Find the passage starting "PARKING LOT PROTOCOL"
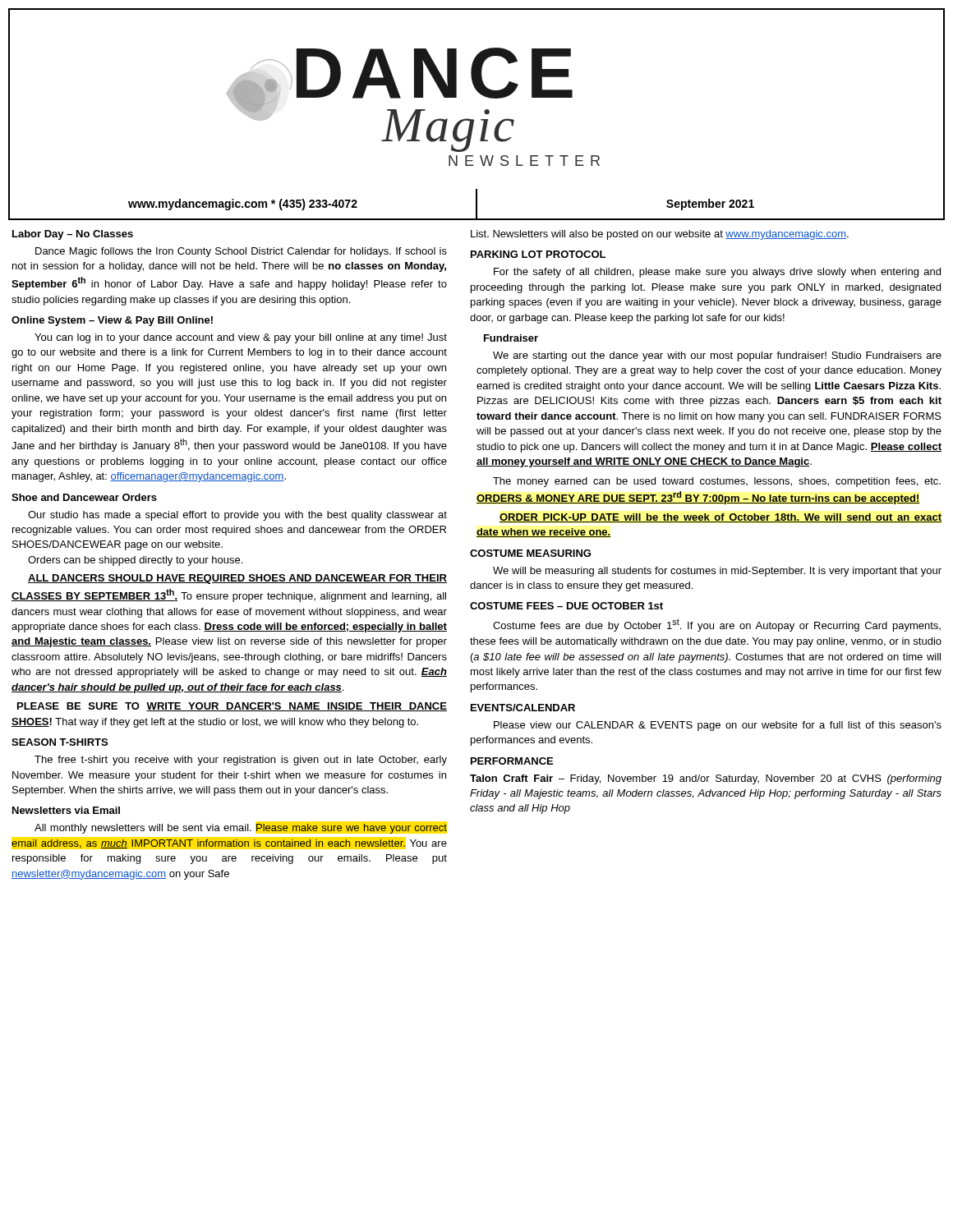 pos(538,254)
